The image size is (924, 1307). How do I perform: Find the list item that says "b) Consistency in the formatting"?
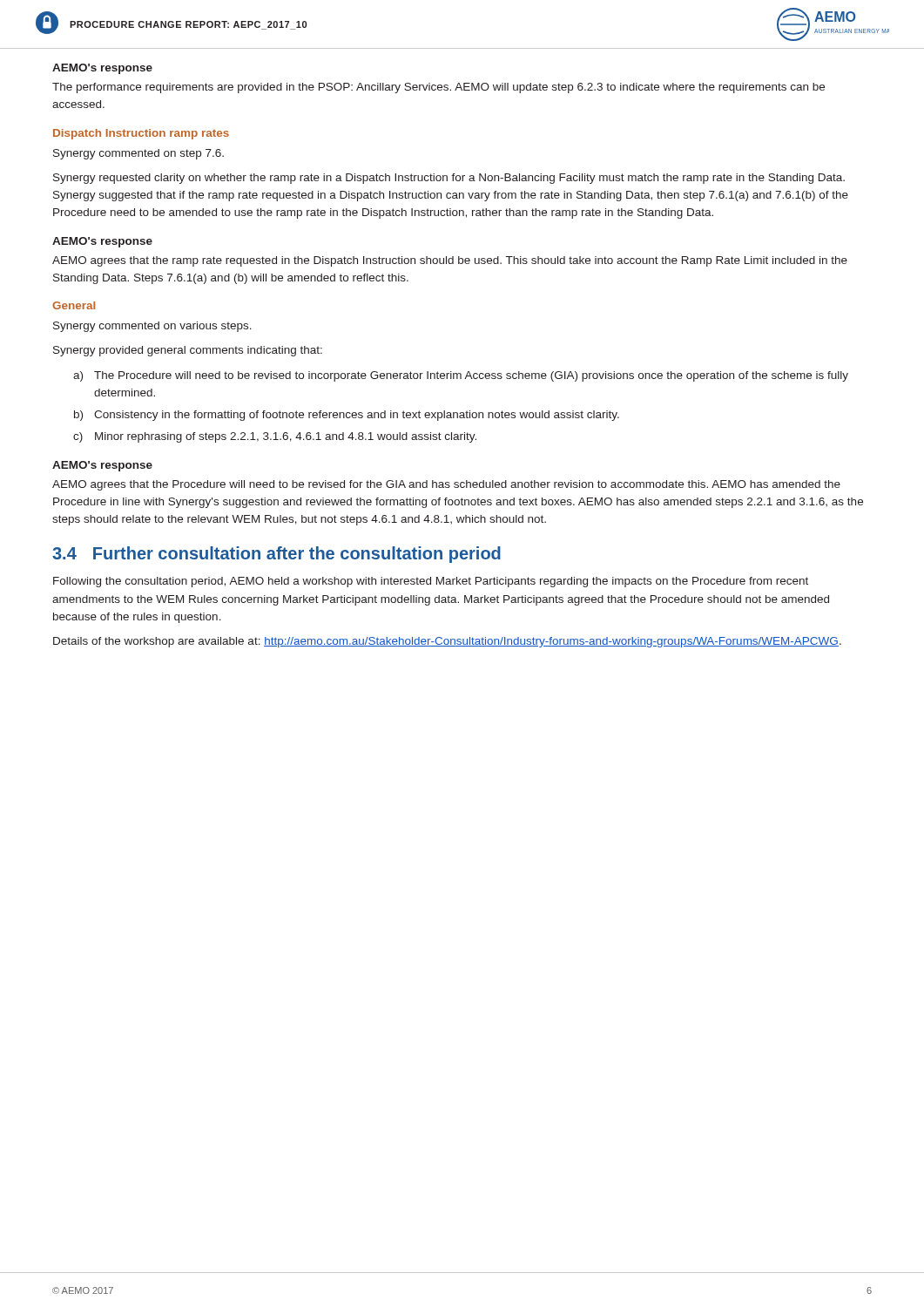pyautogui.click(x=472, y=415)
